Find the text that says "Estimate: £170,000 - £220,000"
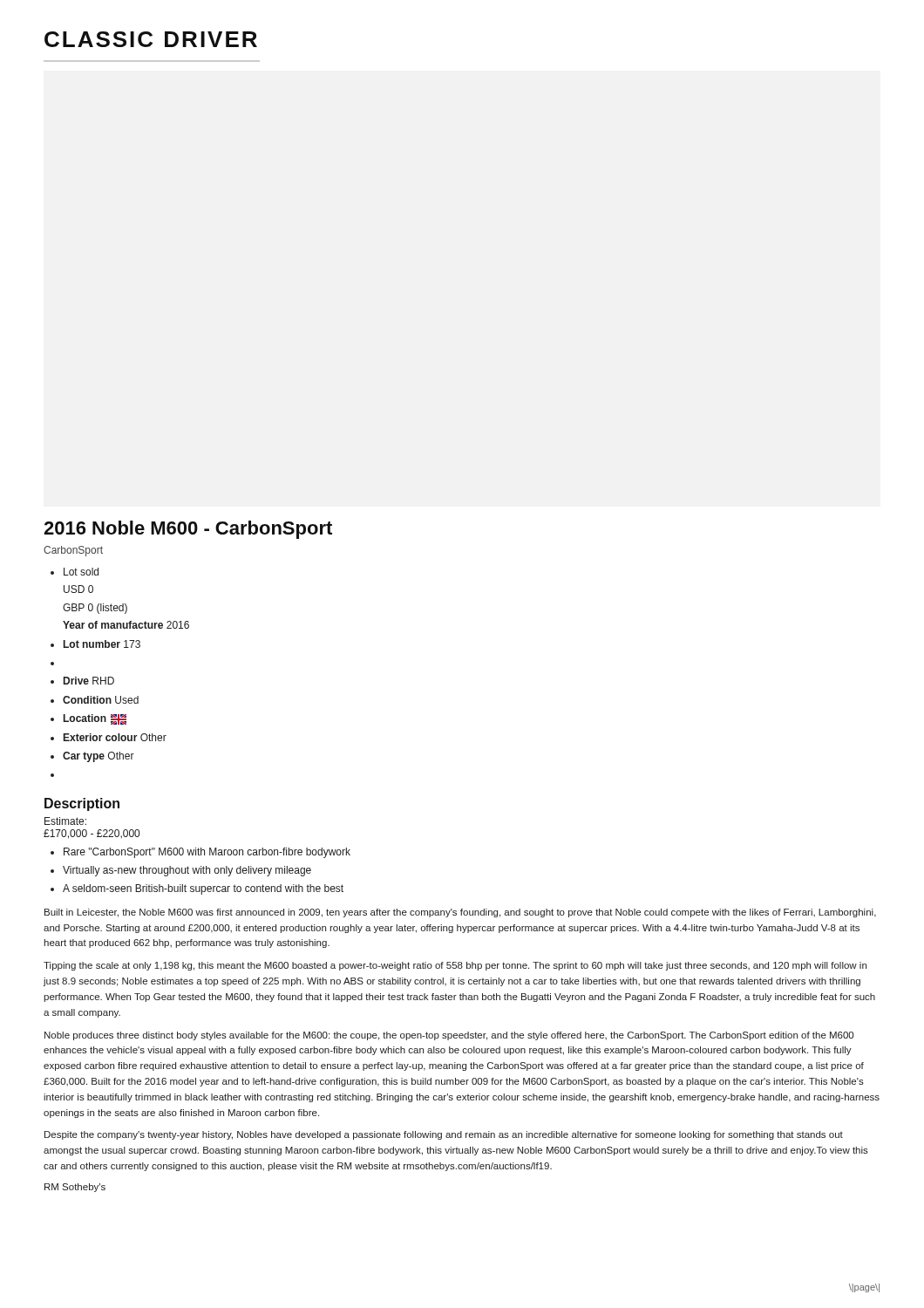 92,827
